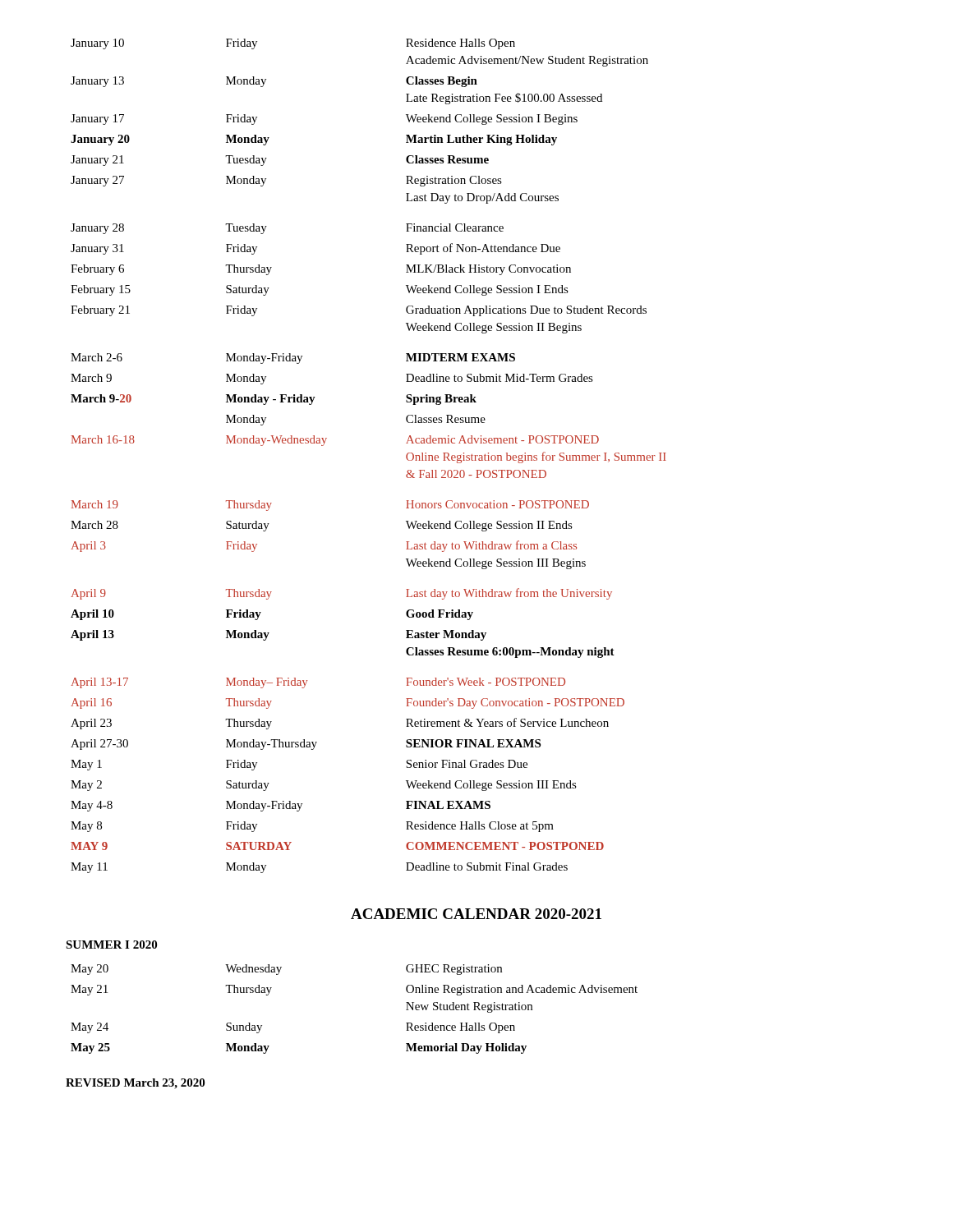Locate the table with the text "Monday - Friday"
The image size is (953, 1232).
(x=476, y=455)
